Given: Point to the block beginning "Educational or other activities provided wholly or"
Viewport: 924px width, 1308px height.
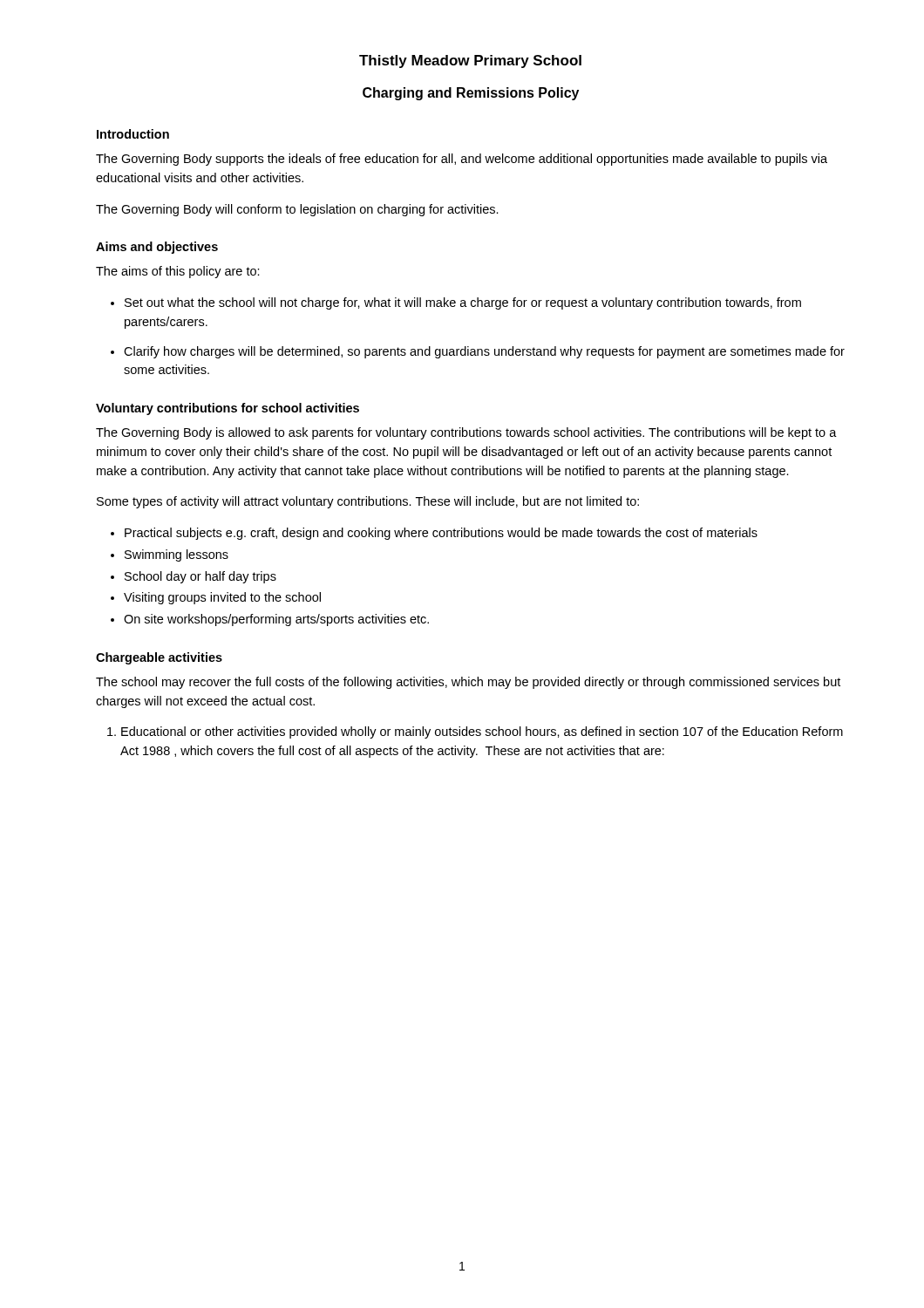Looking at the screenshot, I should 482,741.
